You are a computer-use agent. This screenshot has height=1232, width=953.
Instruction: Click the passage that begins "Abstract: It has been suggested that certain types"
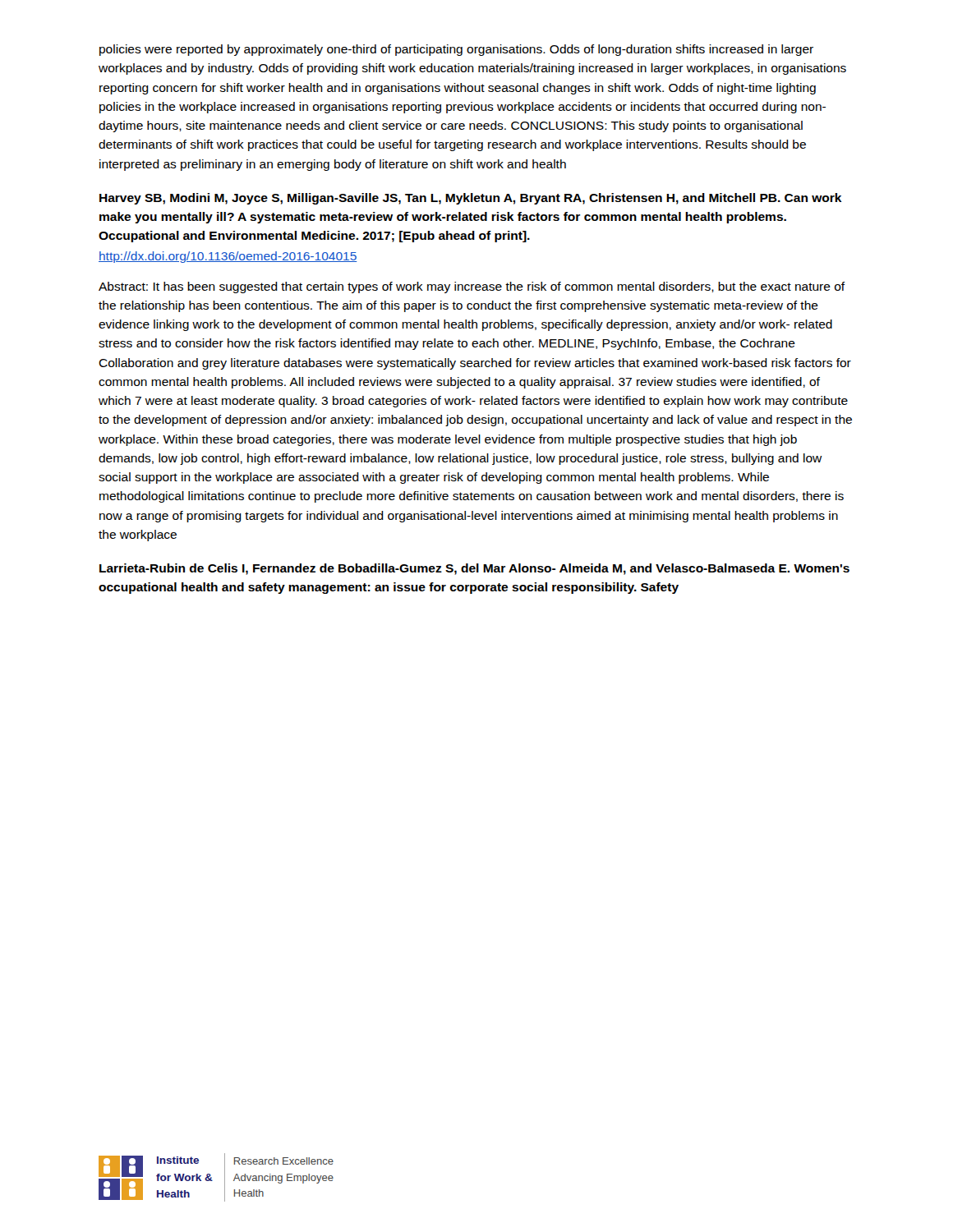click(x=475, y=410)
